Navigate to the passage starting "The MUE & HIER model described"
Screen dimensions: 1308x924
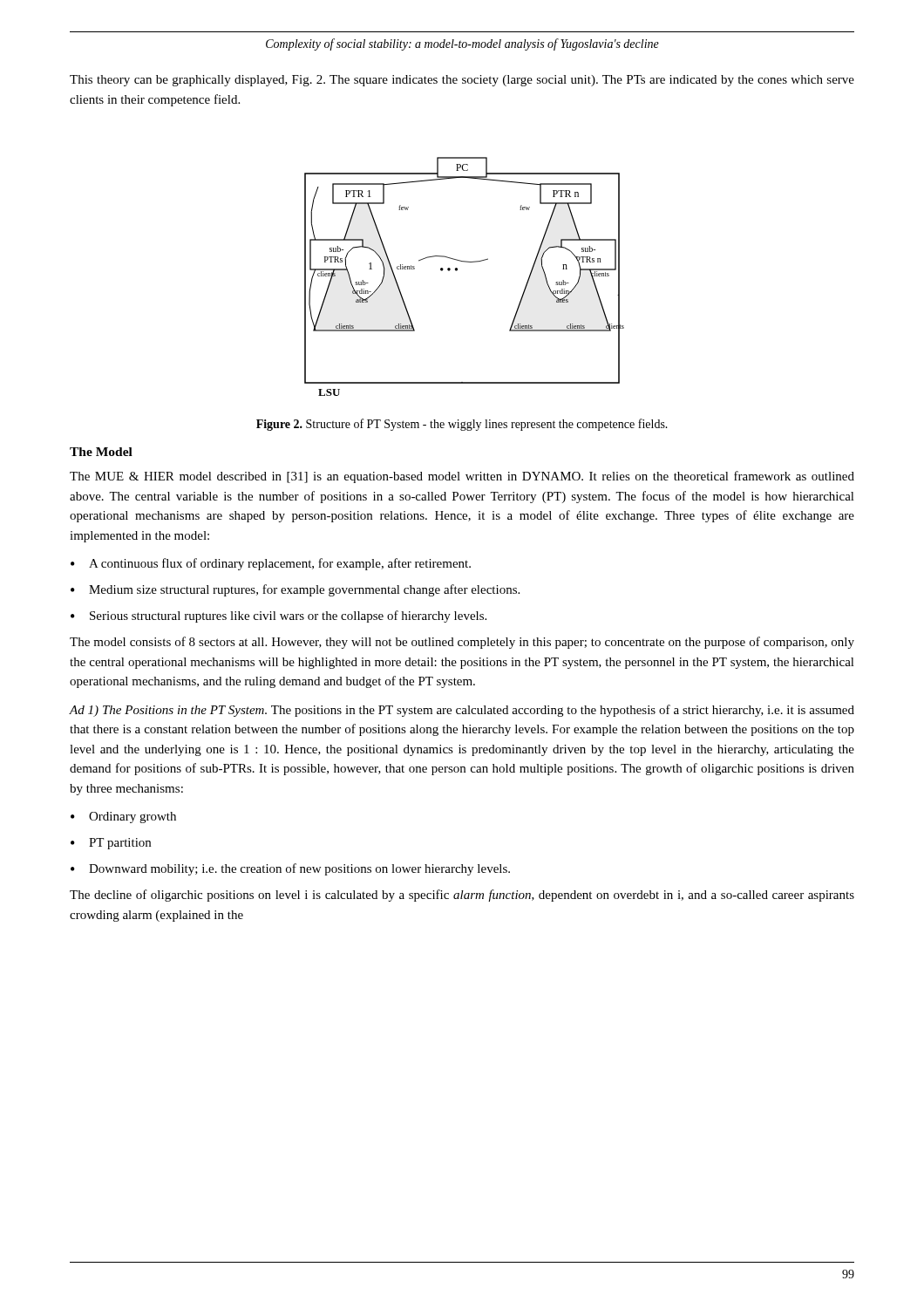[462, 506]
